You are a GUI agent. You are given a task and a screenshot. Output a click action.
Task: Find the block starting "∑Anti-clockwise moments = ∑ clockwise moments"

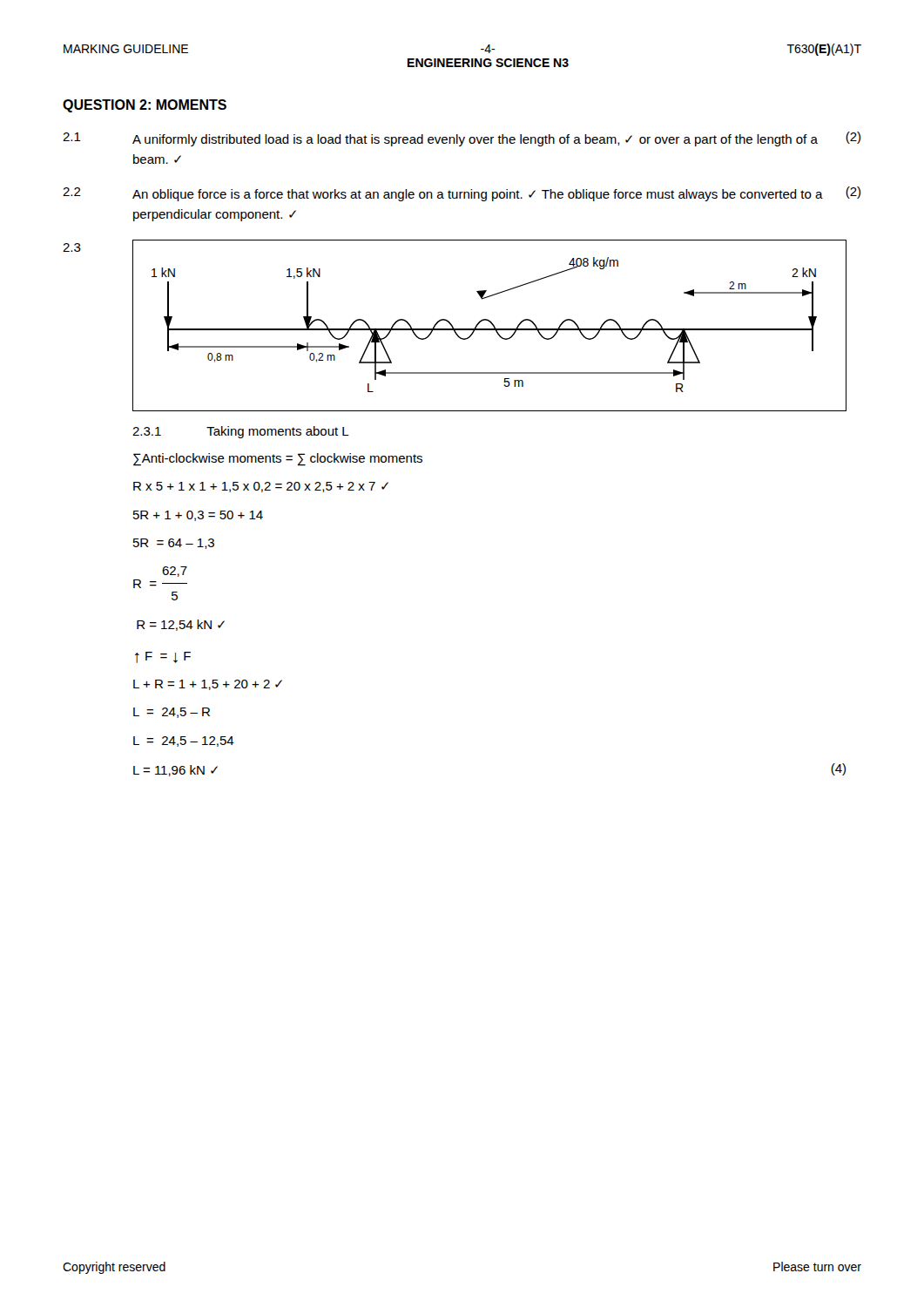click(278, 460)
